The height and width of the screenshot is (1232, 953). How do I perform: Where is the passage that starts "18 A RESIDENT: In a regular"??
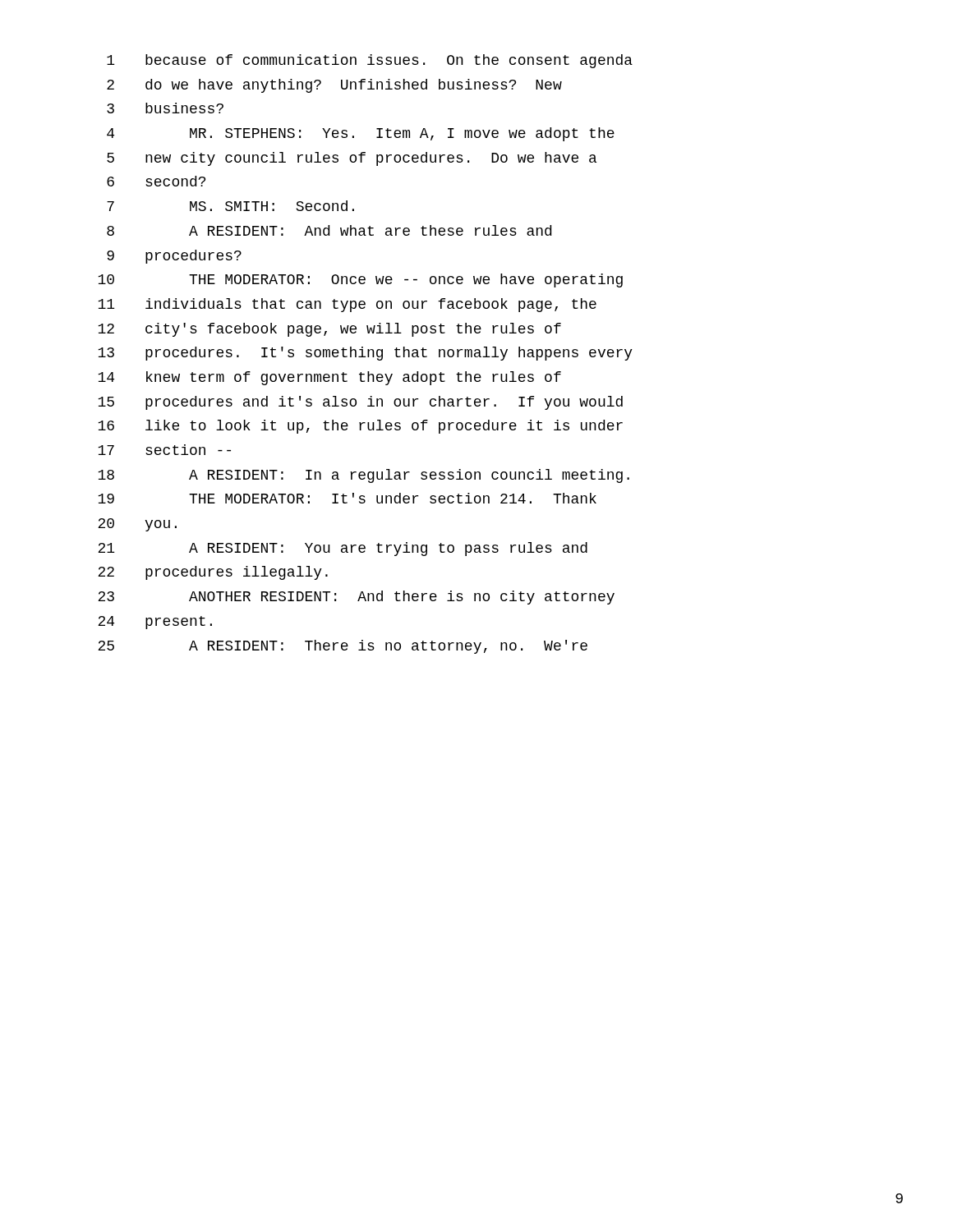click(x=476, y=476)
